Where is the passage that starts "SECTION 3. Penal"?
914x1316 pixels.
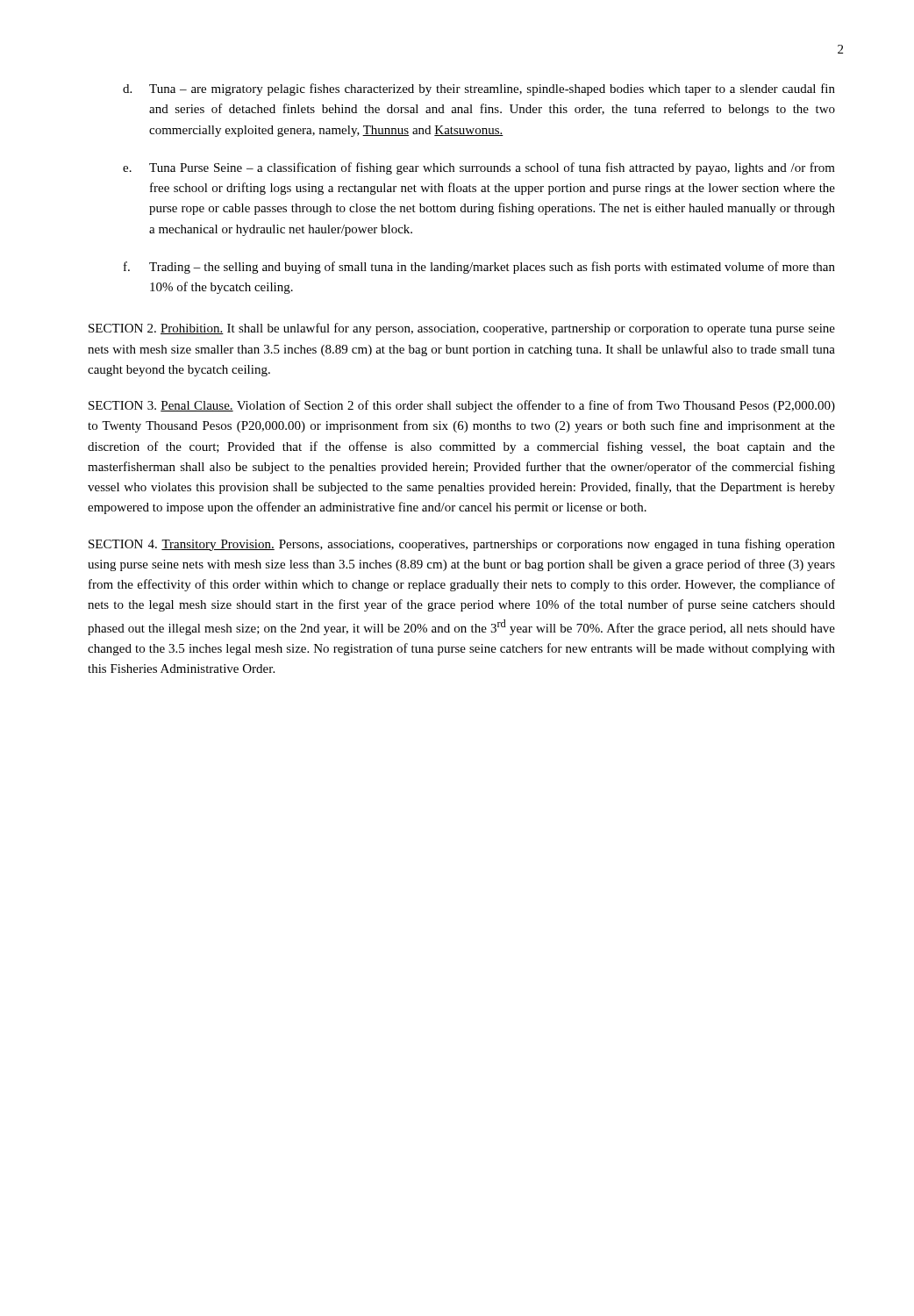(x=461, y=456)
